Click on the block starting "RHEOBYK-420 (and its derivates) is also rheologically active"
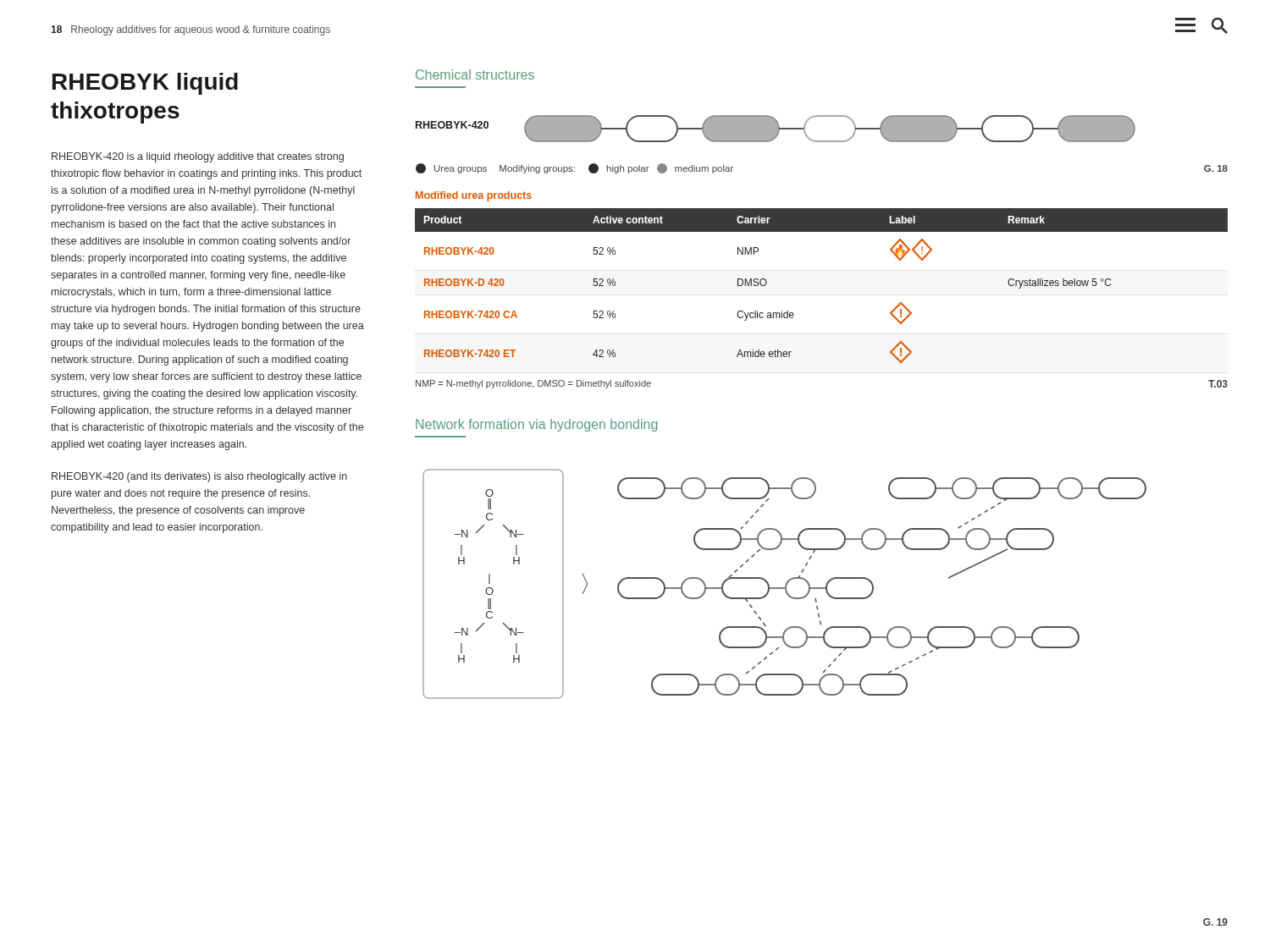1270x952 pixels. pyautogui.click(x=199, y=502)
